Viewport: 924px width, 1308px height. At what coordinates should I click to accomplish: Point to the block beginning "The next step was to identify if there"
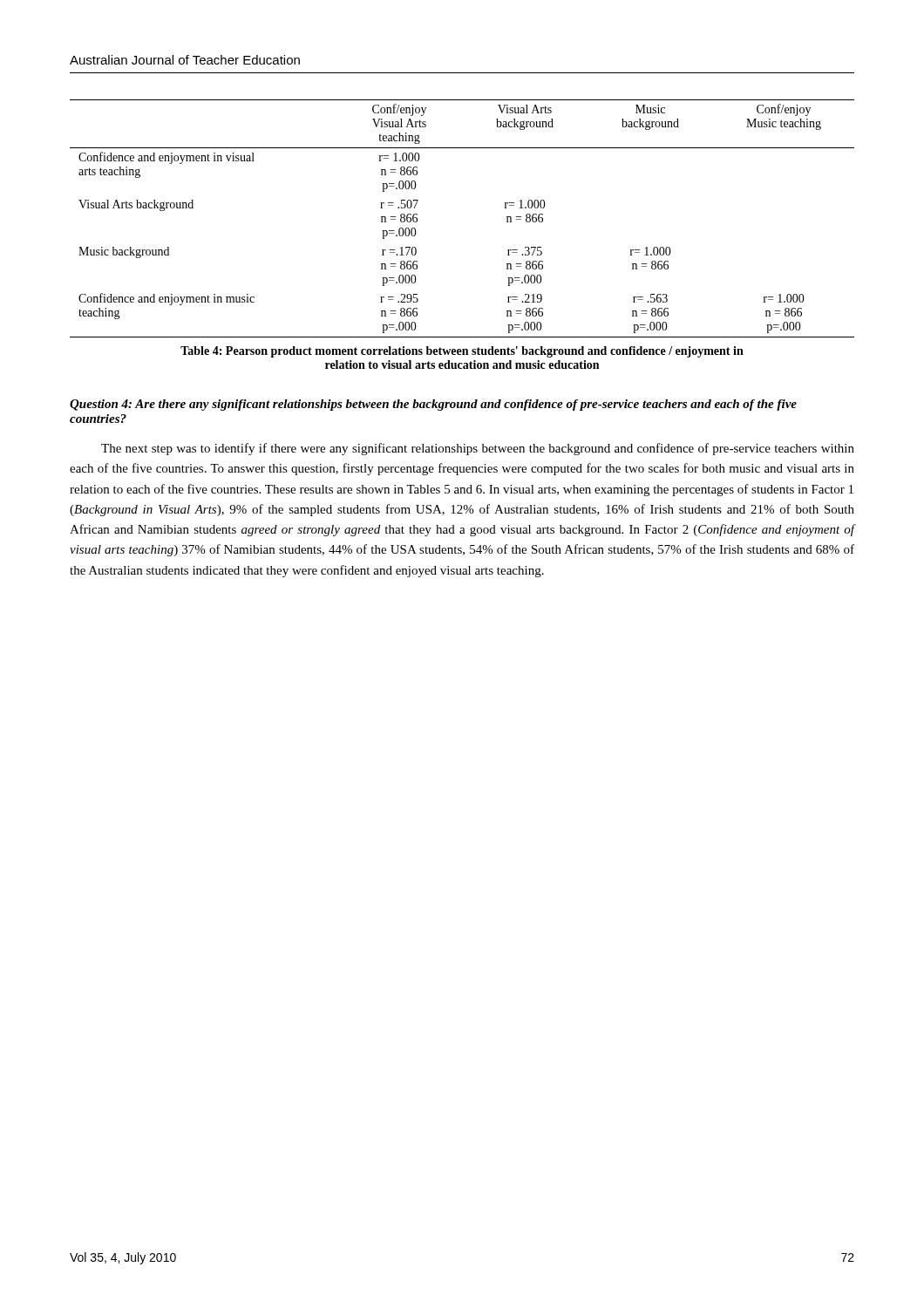pyautogui.click(x=462, y=509)
